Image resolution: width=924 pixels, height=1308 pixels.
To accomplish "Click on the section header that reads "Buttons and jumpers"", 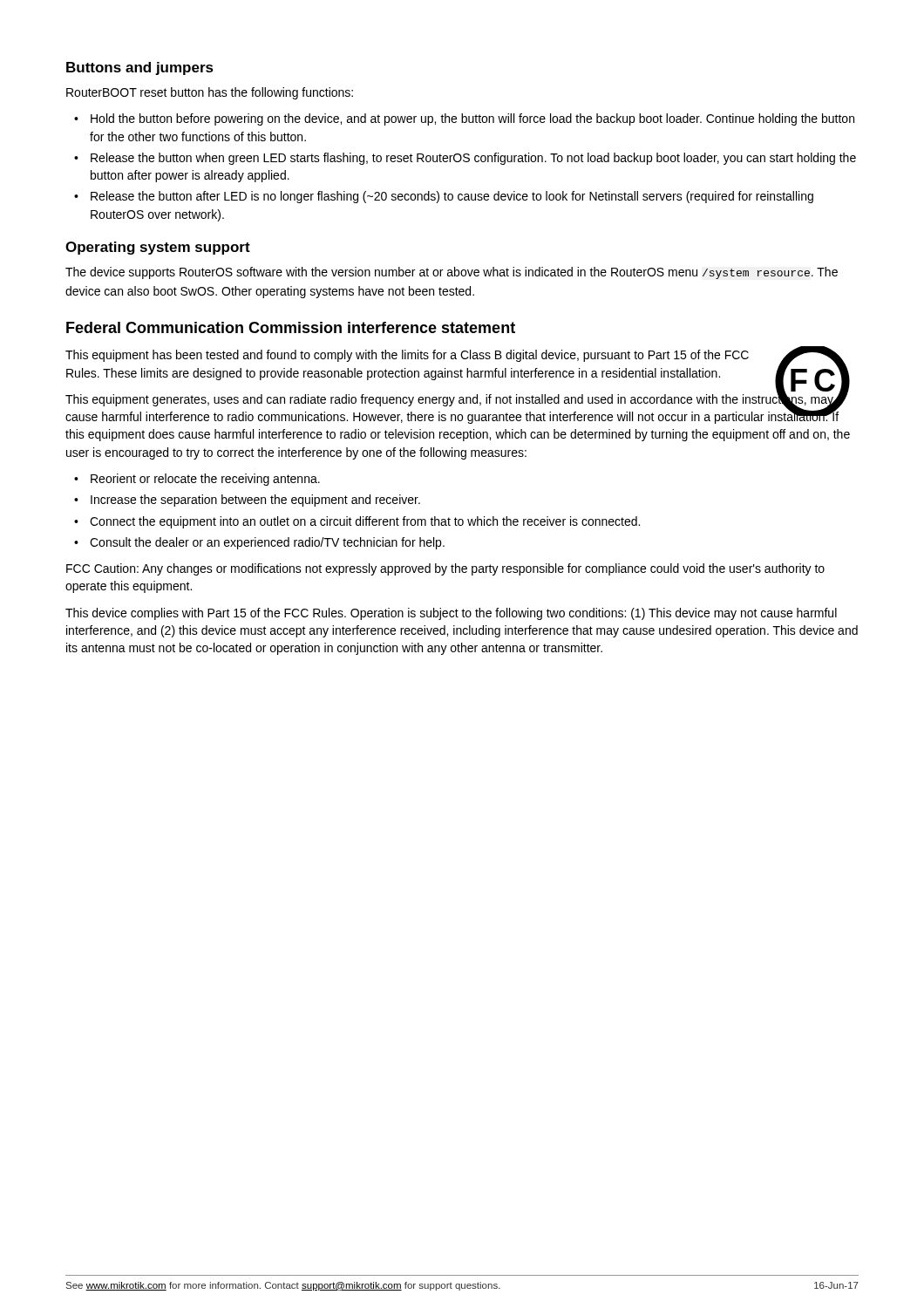I will tap(139, 68).
